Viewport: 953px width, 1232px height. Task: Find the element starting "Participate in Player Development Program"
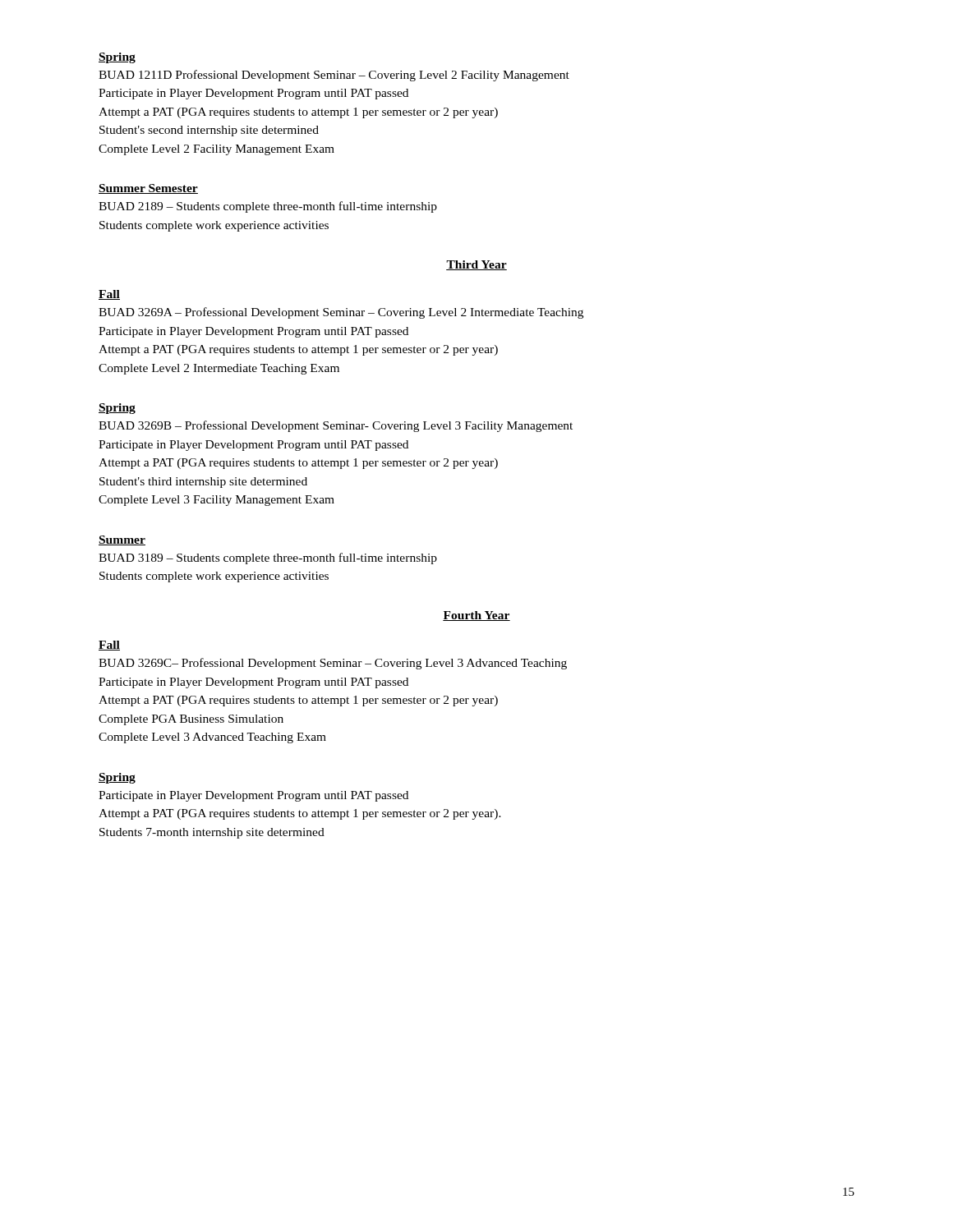point(476,814)
